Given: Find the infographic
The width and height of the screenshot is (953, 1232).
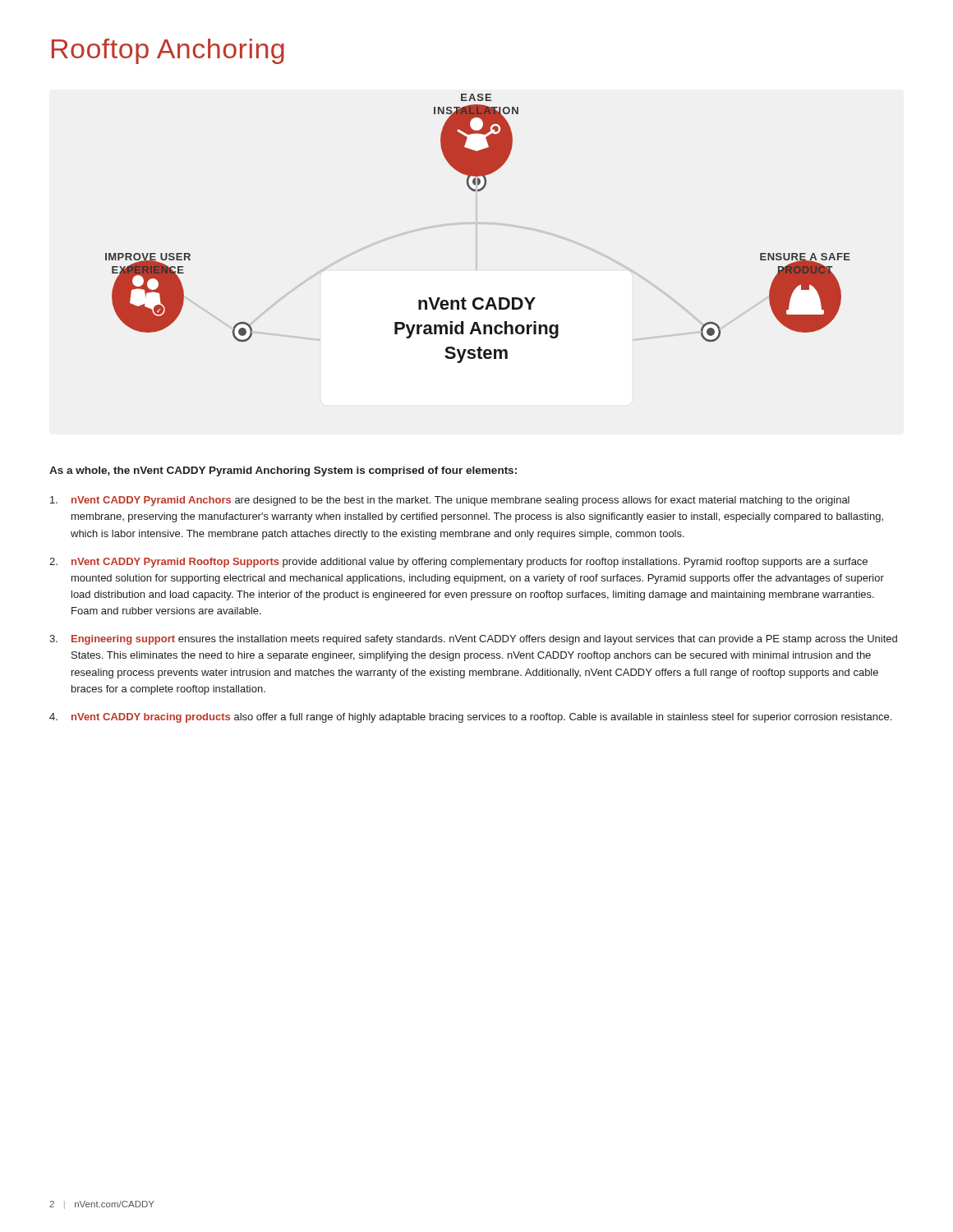Looking at the screenshot, I should [x=476, y=262].
